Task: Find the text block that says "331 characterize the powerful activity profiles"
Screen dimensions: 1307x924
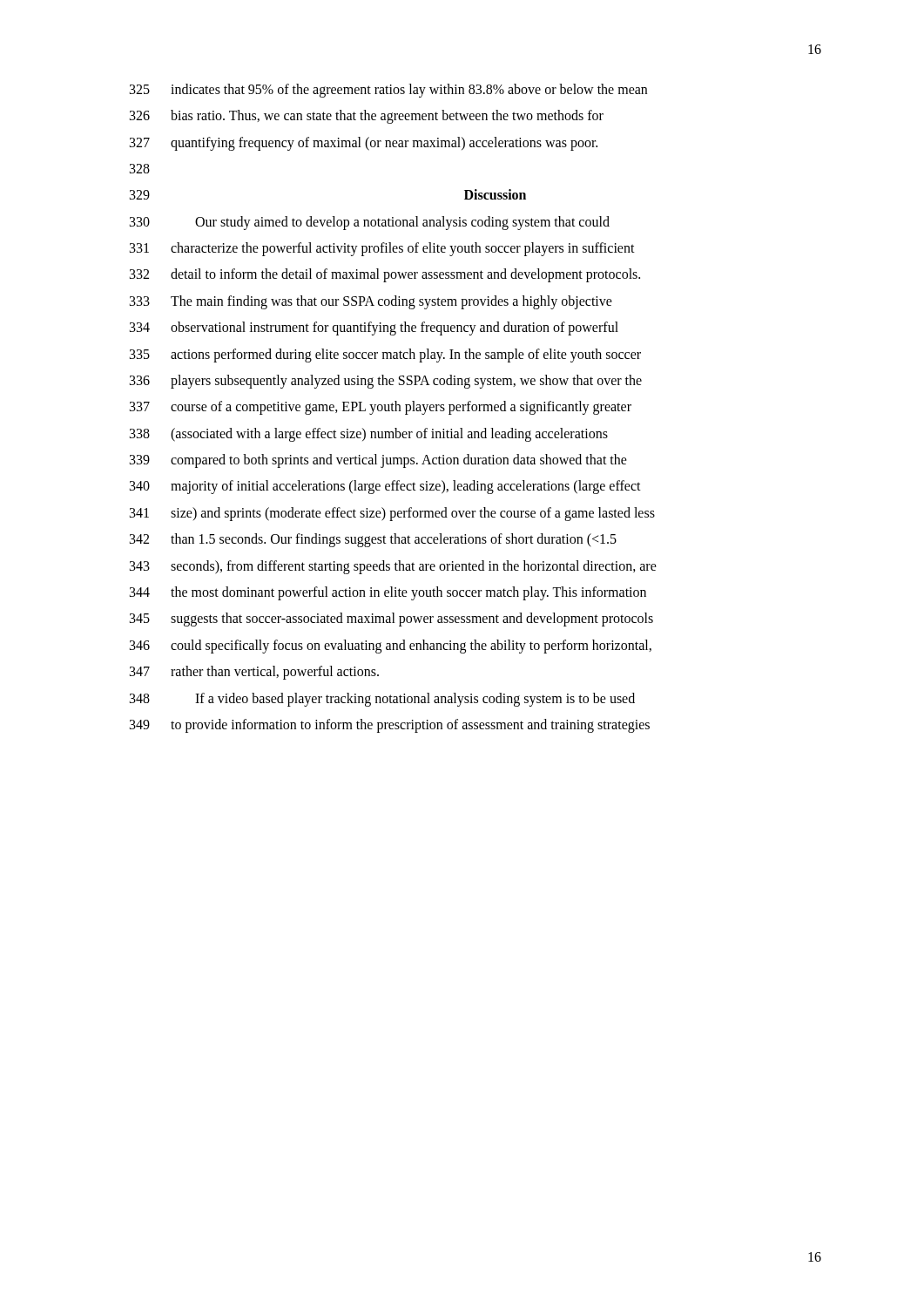Action: point(462,248)
